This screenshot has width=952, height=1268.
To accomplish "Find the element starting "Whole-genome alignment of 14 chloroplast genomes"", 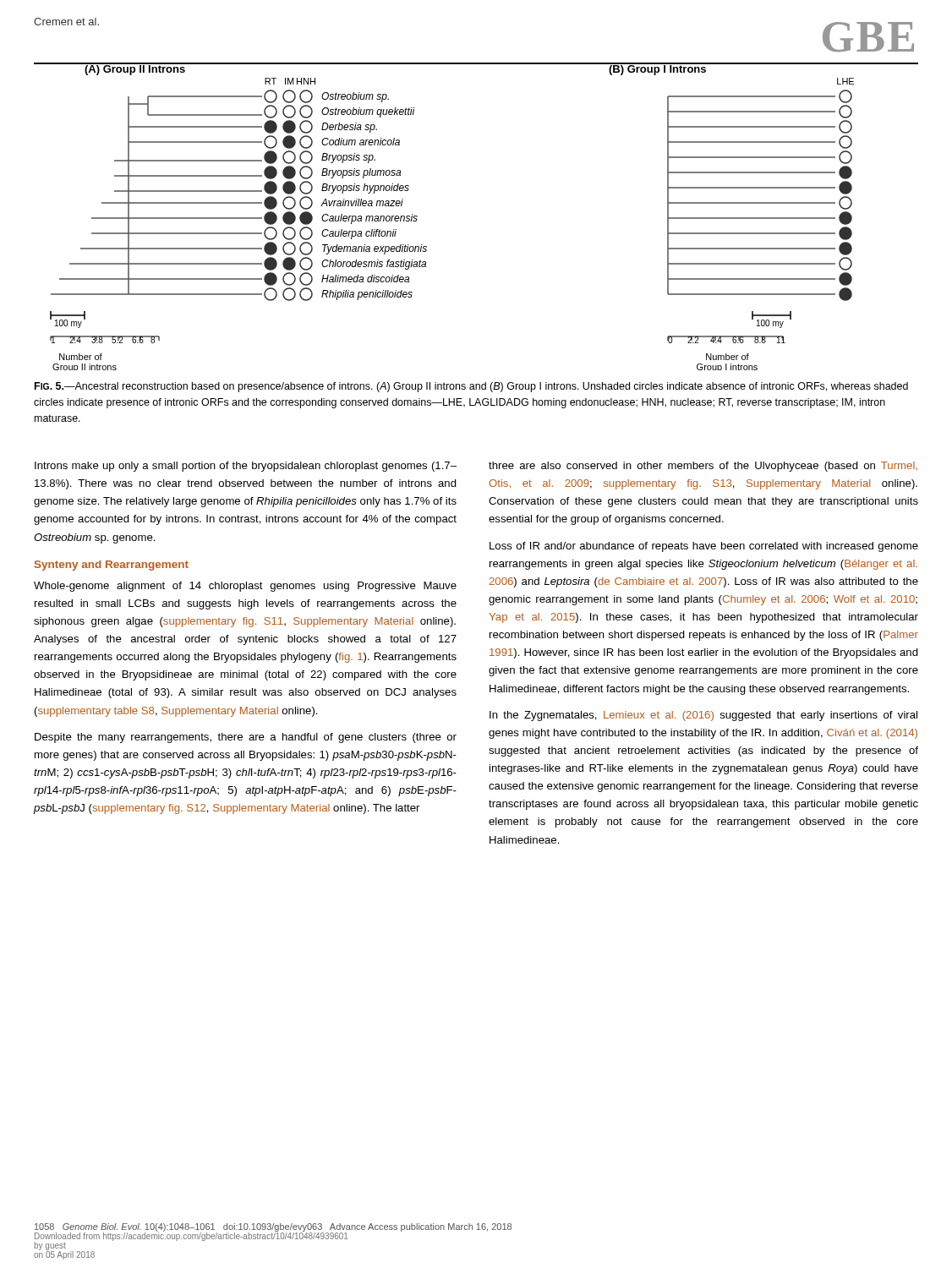I will point(245,648).
